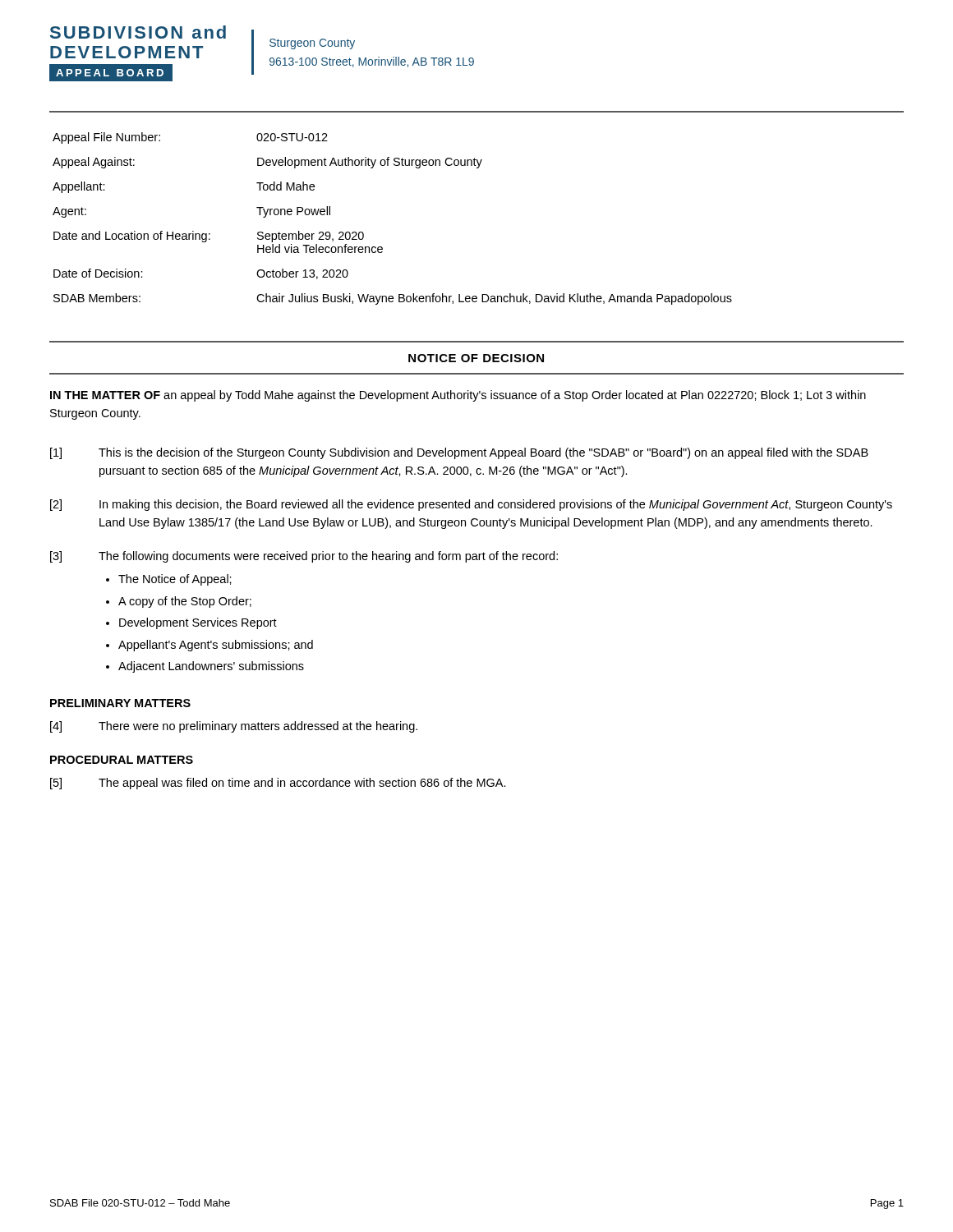Viewport: 953px width, 1232px height.
Task: Click on the block starting "[3] The following documents were received prior to"
Action: click(x=304, y=557)
